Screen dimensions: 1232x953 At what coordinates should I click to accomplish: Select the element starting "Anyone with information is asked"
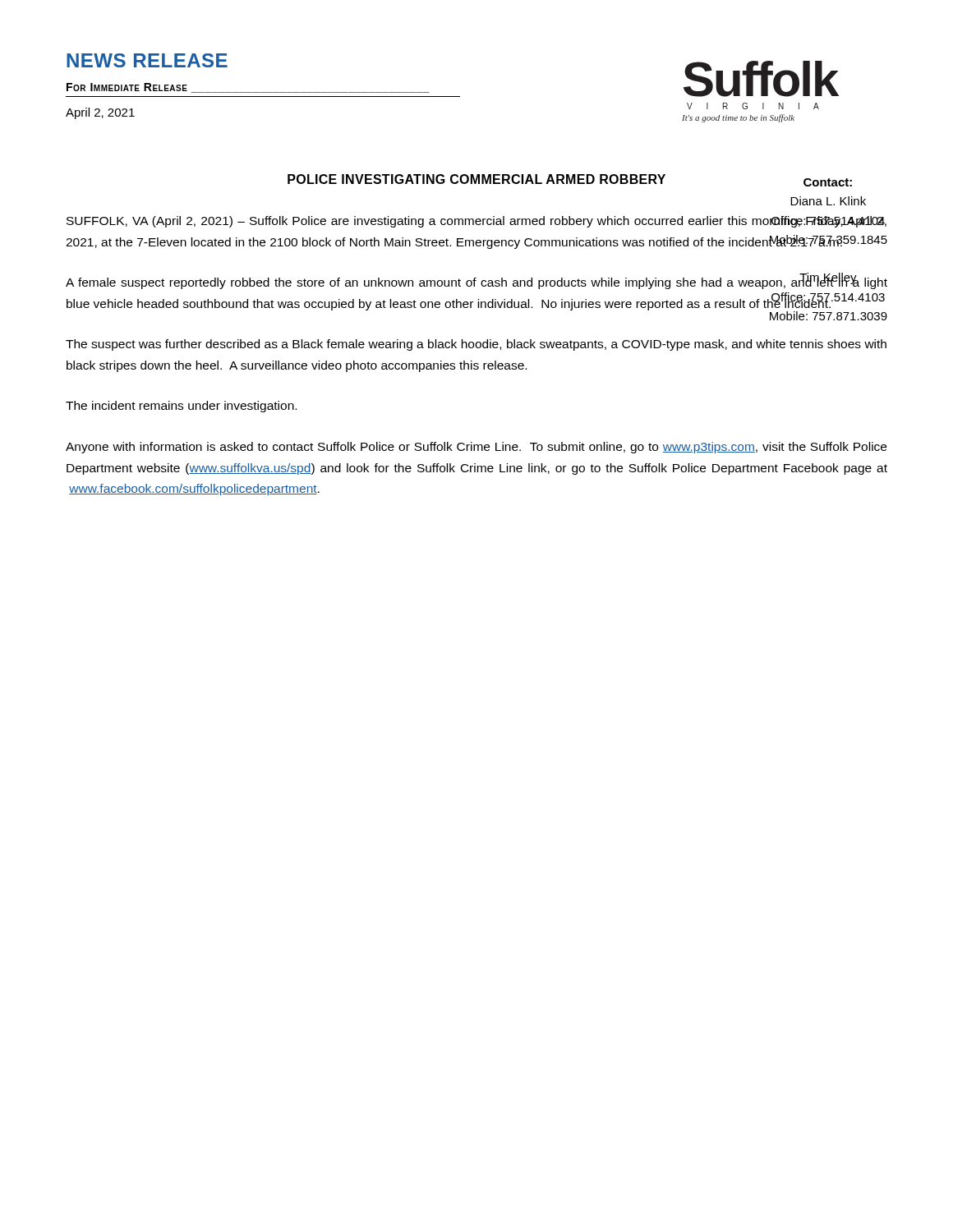(476, 467)
